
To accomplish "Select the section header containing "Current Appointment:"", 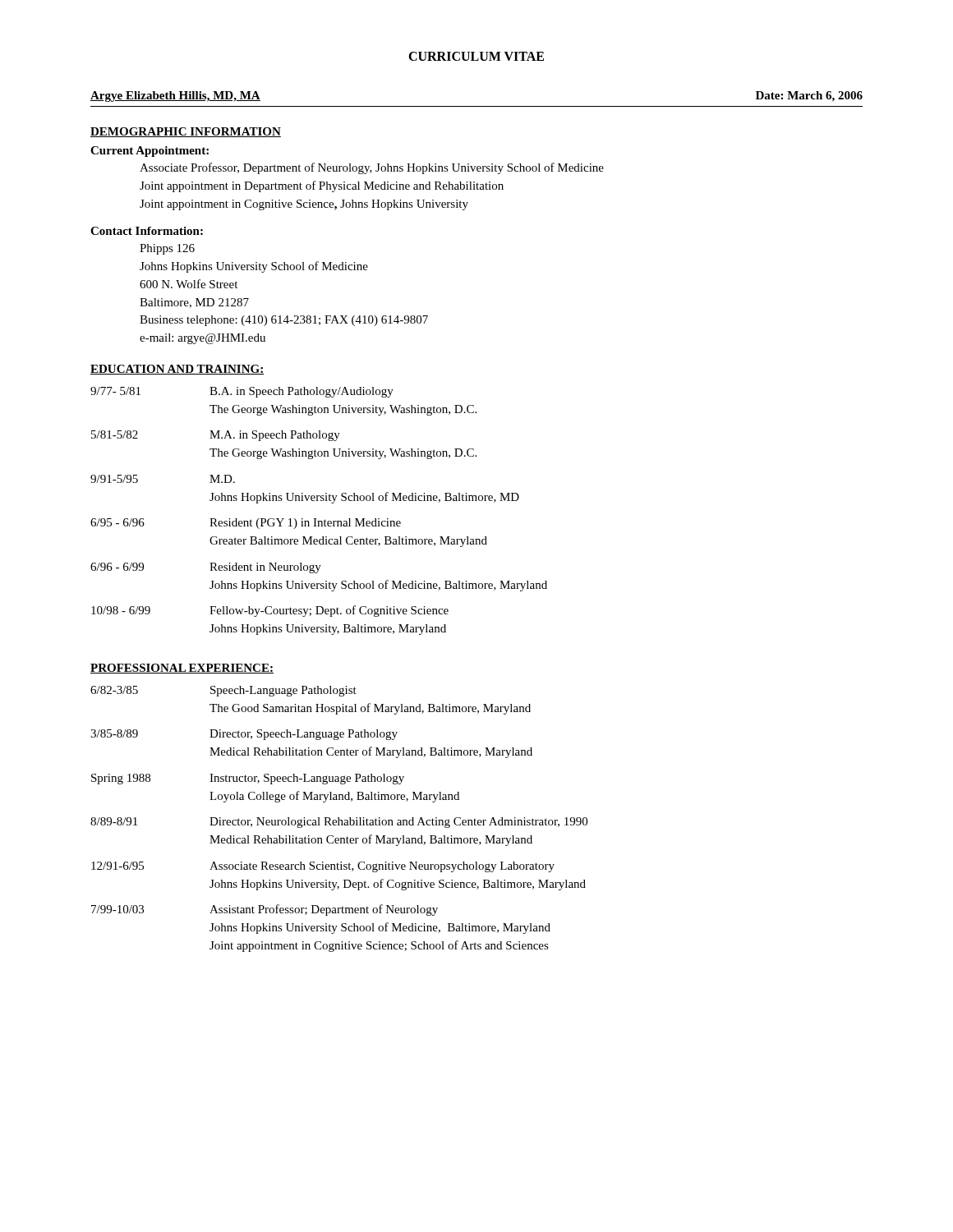I will pyautogui.click(x=150, y=150).
